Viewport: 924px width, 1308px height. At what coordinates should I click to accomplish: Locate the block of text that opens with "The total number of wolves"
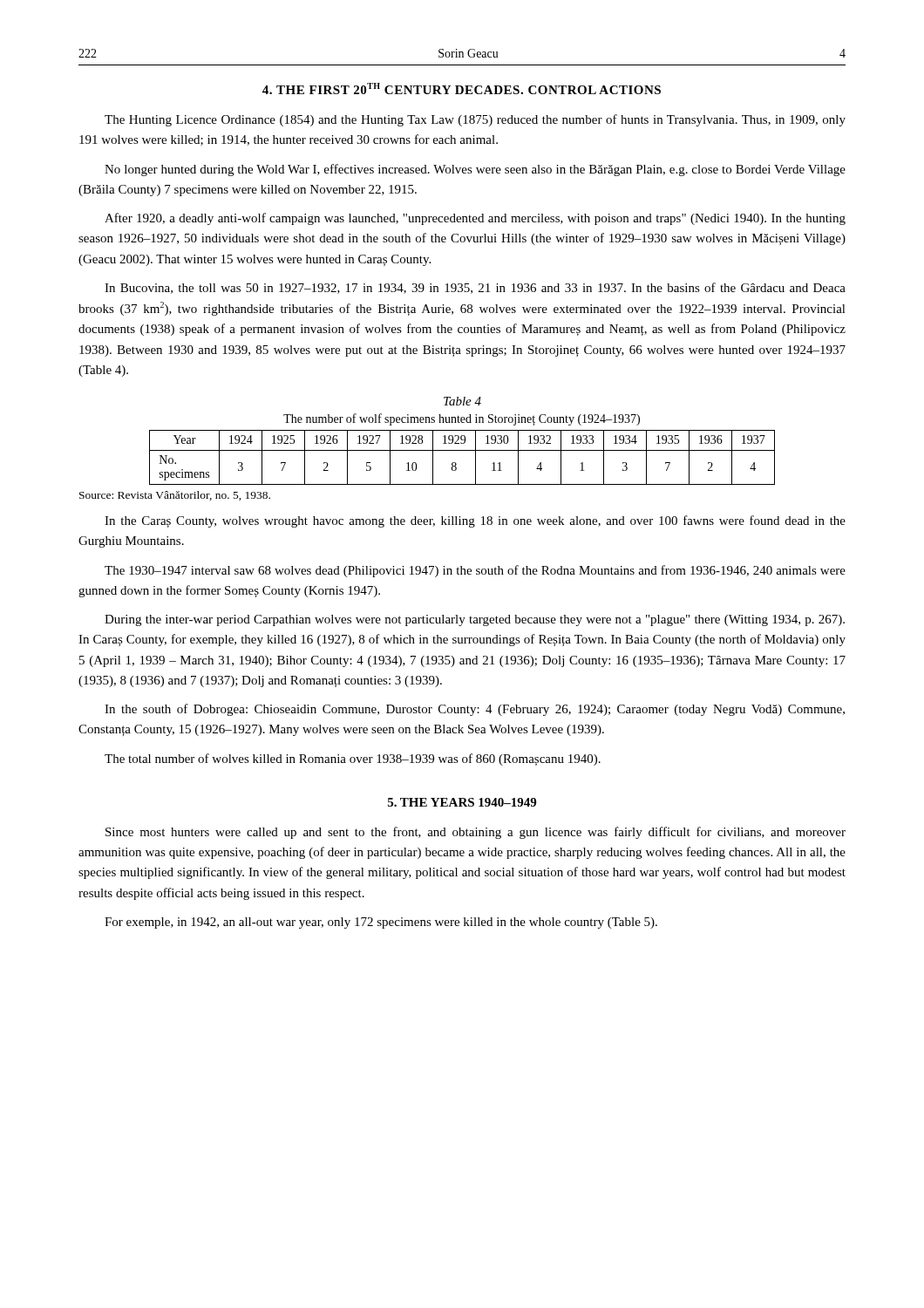tap(353, 758)
